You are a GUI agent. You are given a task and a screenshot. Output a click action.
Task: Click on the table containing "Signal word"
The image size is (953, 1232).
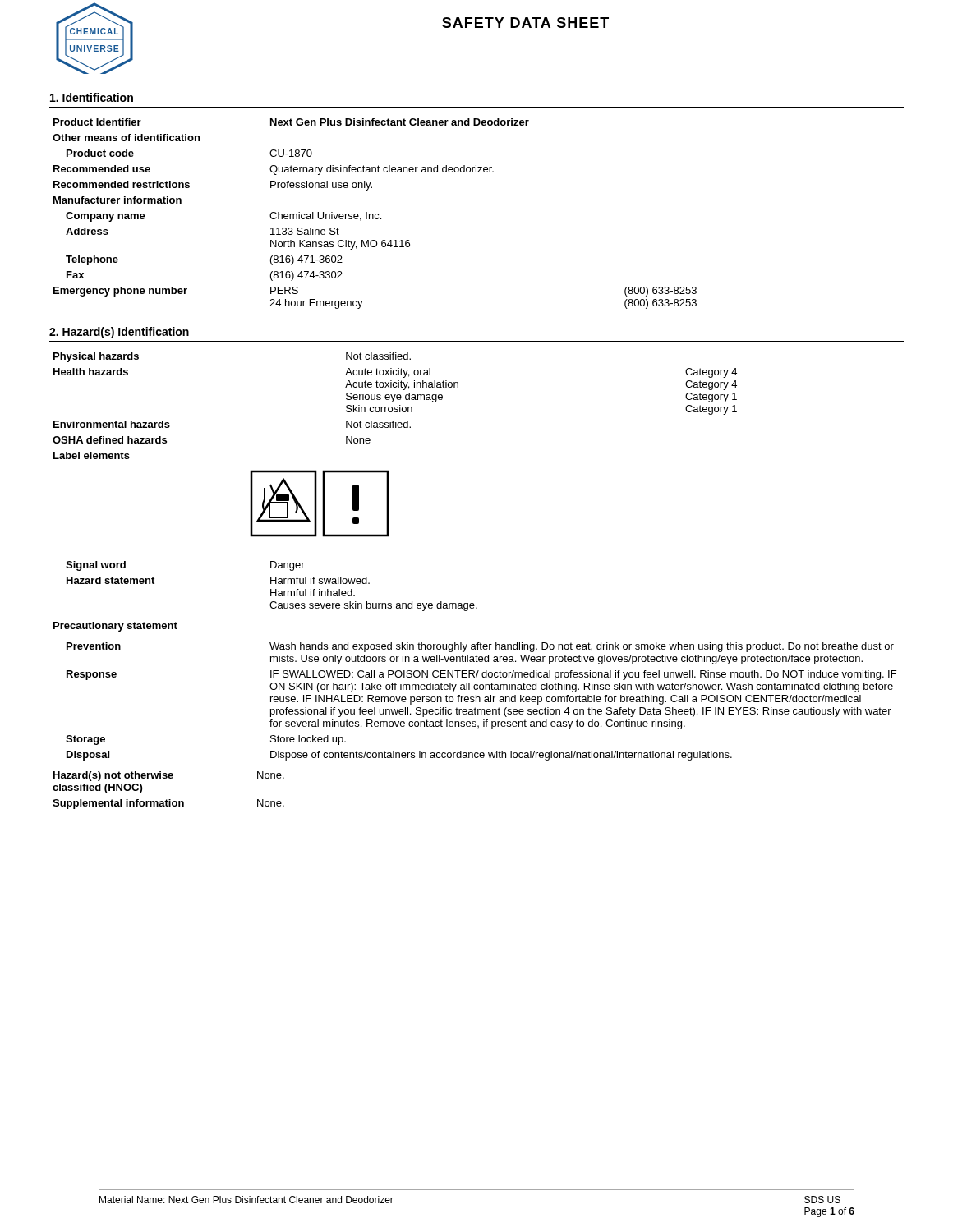476,684
